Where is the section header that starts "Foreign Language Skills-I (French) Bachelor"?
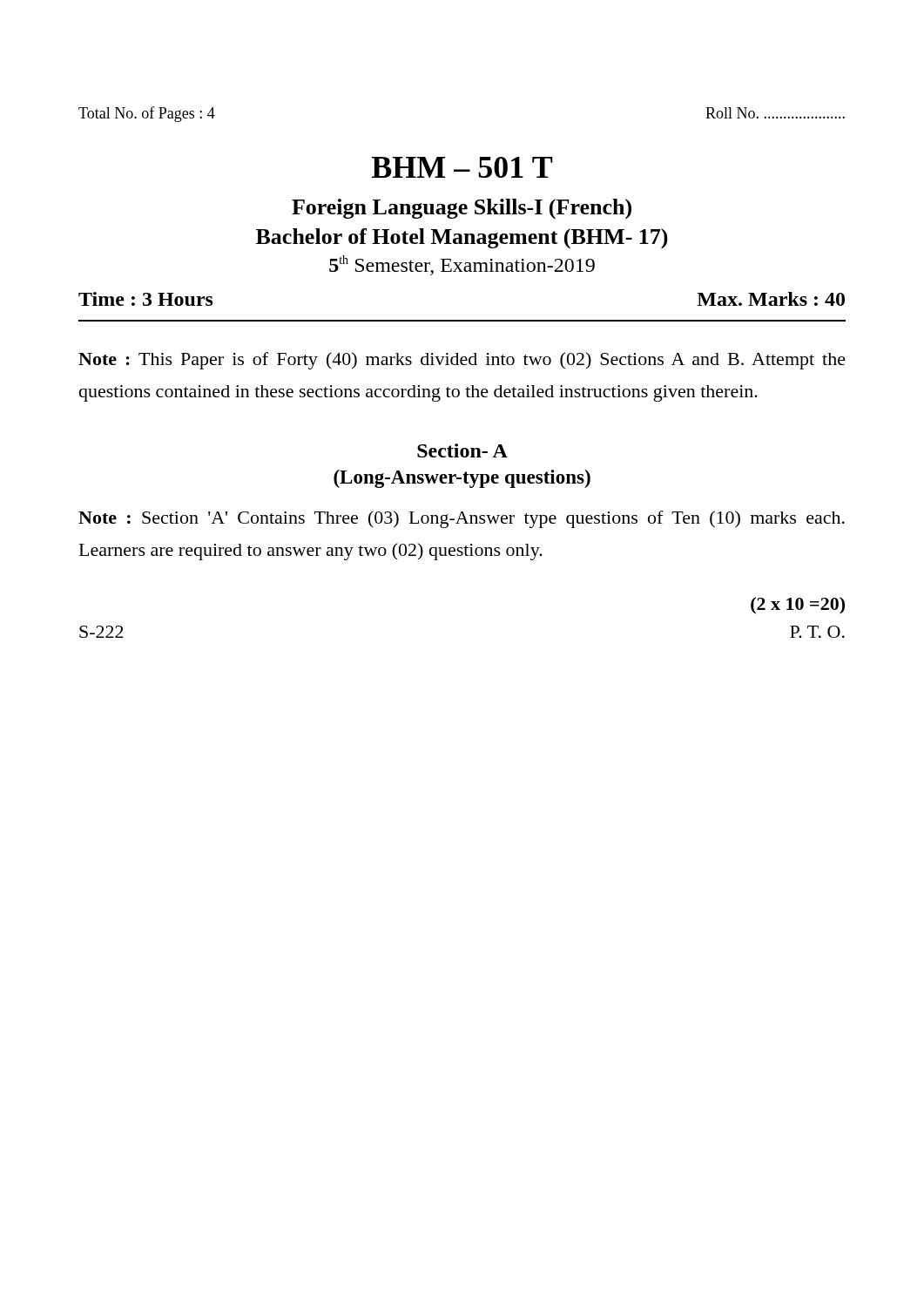924x1307 pixels. (x=462, y=236)
